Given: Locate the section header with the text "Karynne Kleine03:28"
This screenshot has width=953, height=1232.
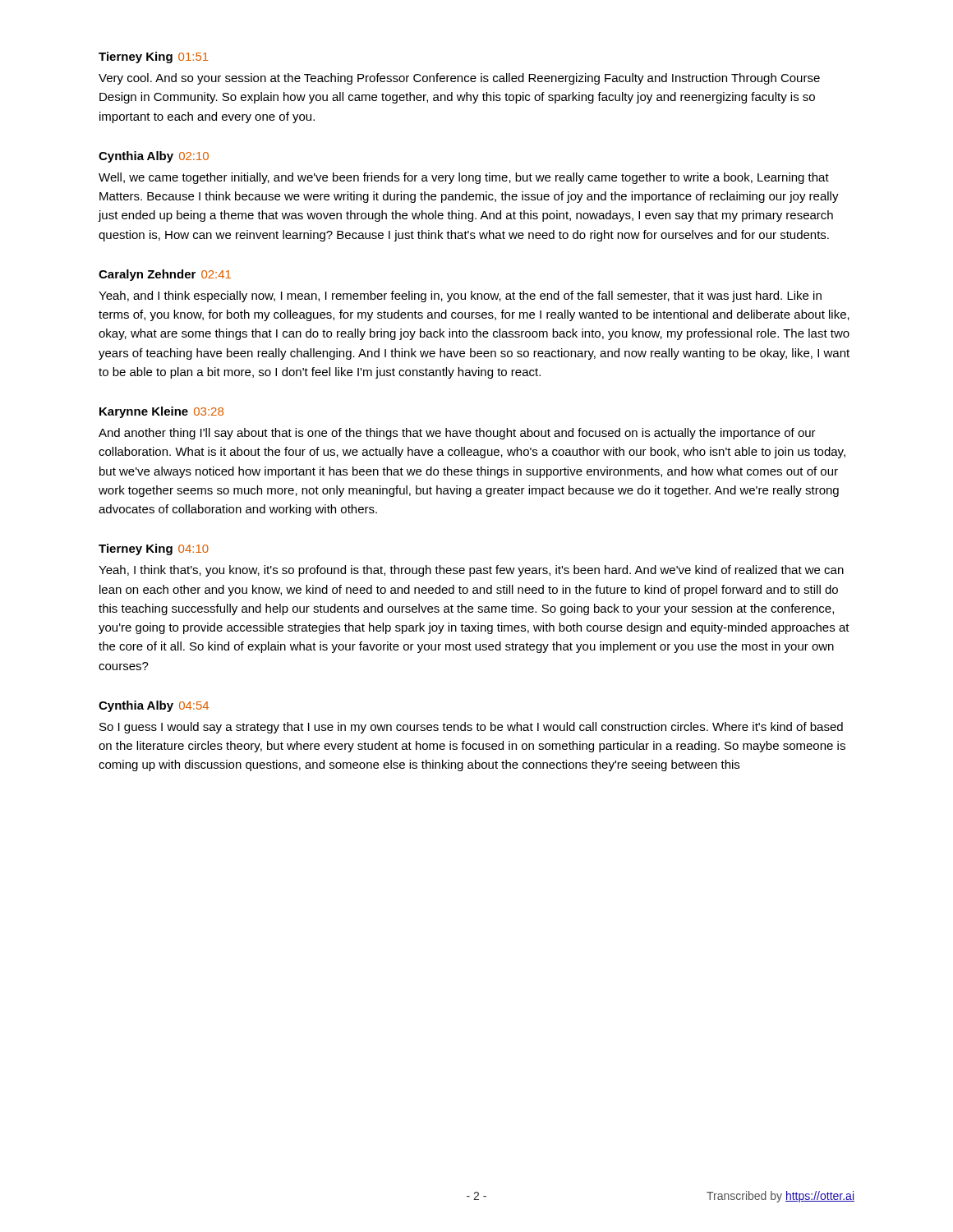Looking at the screenshot, I should point(161,411).
